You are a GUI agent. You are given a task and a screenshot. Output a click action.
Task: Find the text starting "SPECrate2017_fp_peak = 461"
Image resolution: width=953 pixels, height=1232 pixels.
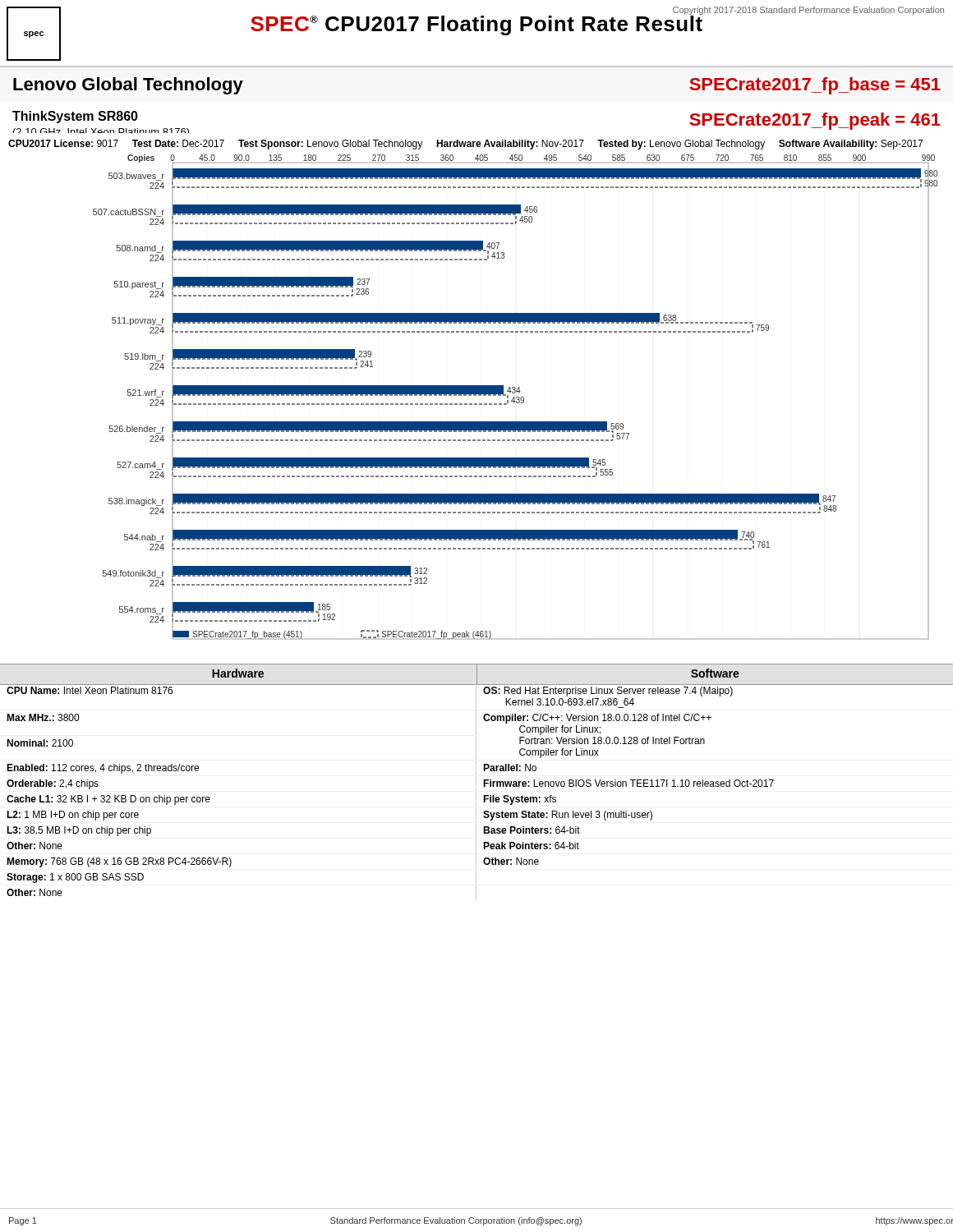815,120
